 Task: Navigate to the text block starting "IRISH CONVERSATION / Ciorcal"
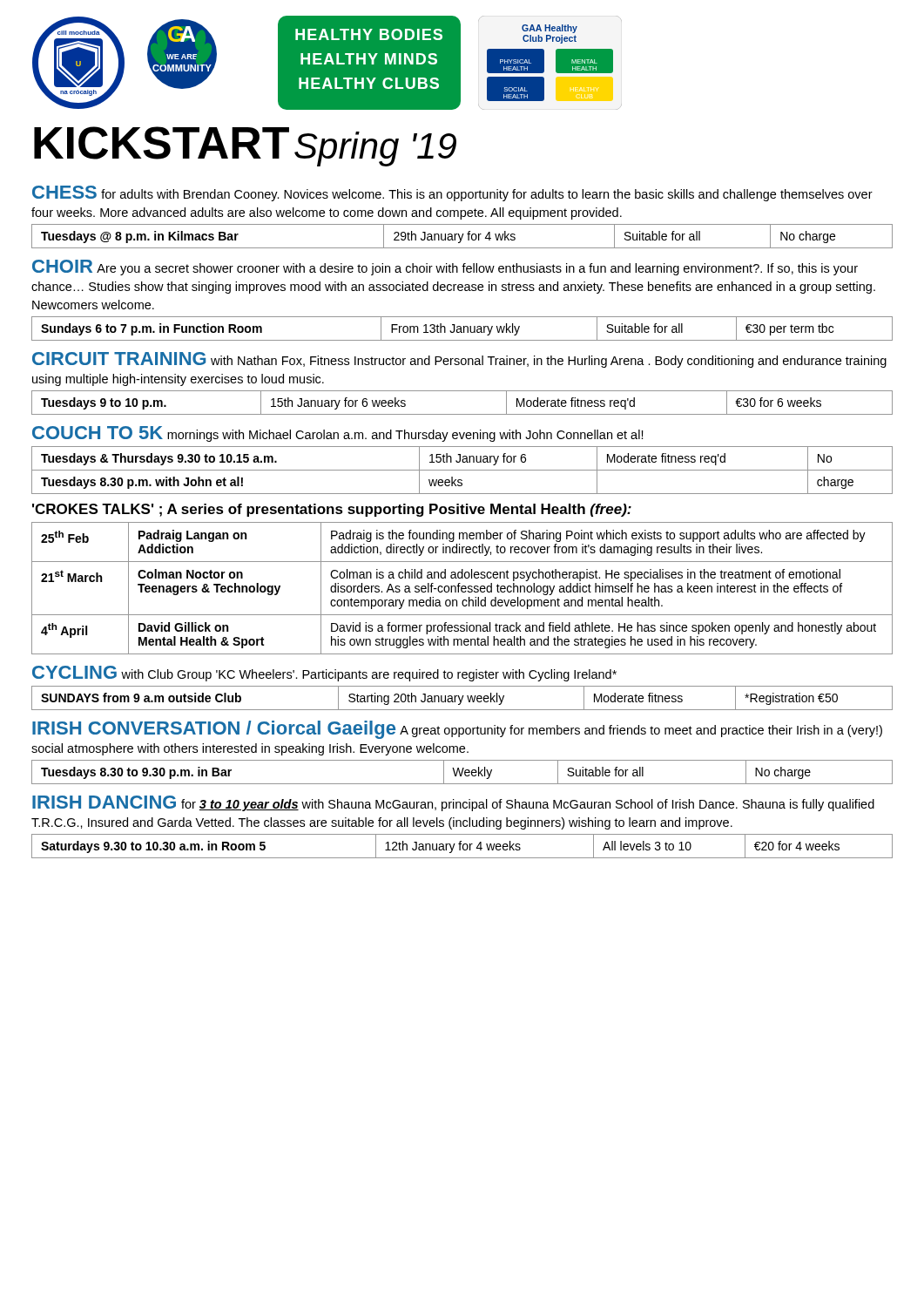(x=457, y=736)
